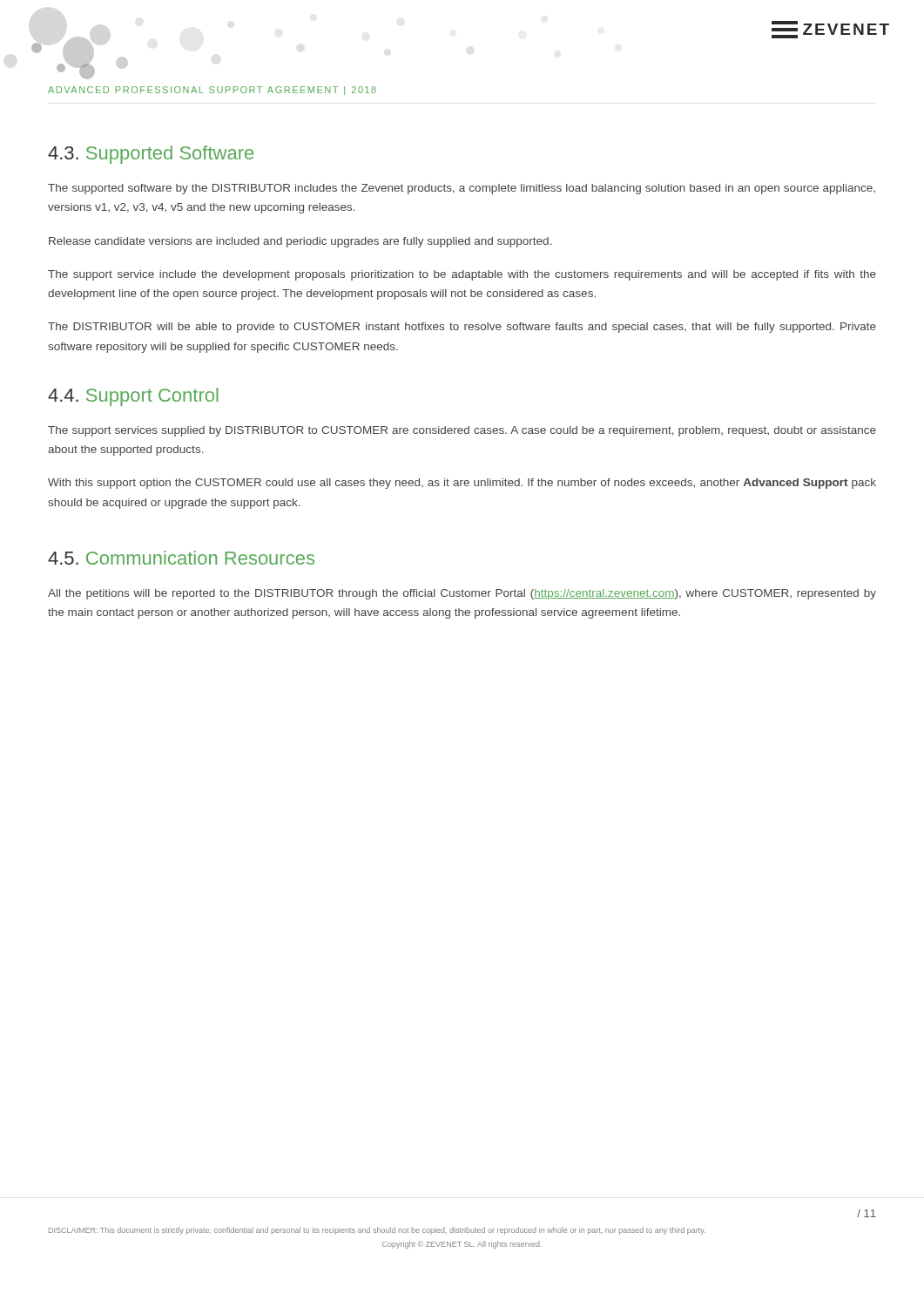Click on the text block that reads "The supported software by the DISTRIBUTOR includes the"
The height and width of the screenshot is (1307, 924).
tap(462, 197)
